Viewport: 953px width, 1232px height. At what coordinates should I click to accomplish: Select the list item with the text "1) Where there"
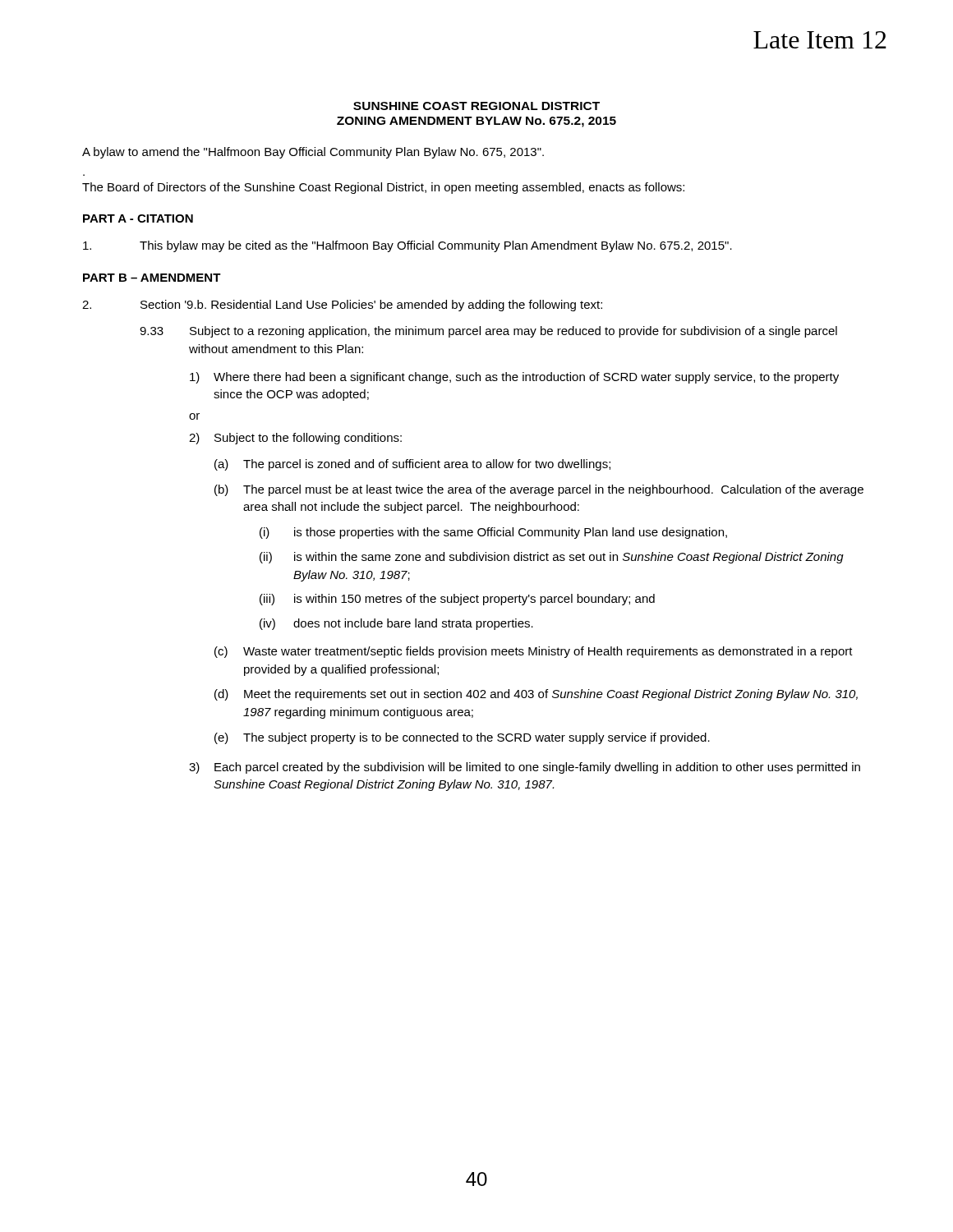click(530, 385)
